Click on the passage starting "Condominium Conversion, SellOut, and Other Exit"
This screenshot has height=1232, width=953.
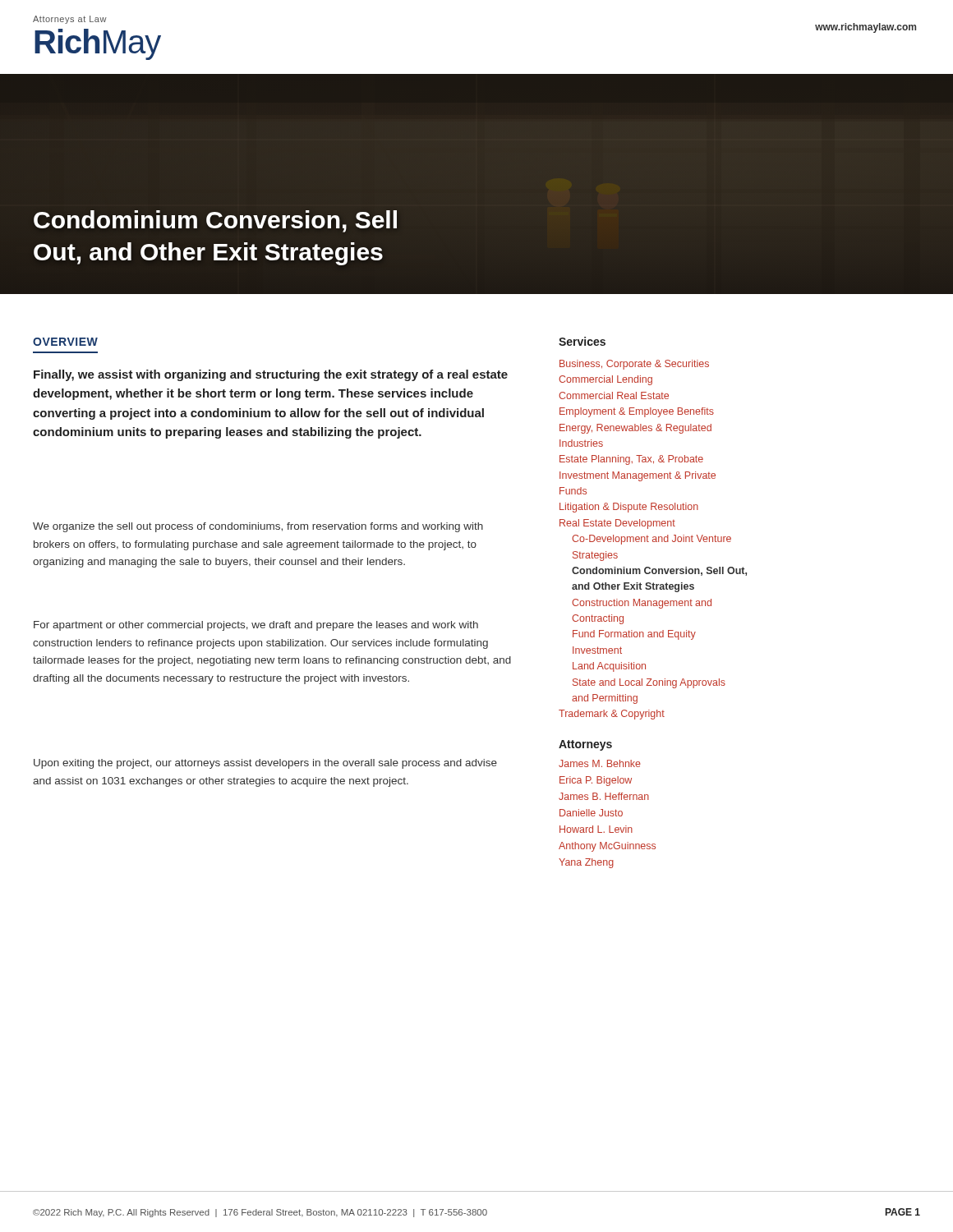(x=216, y=236)
